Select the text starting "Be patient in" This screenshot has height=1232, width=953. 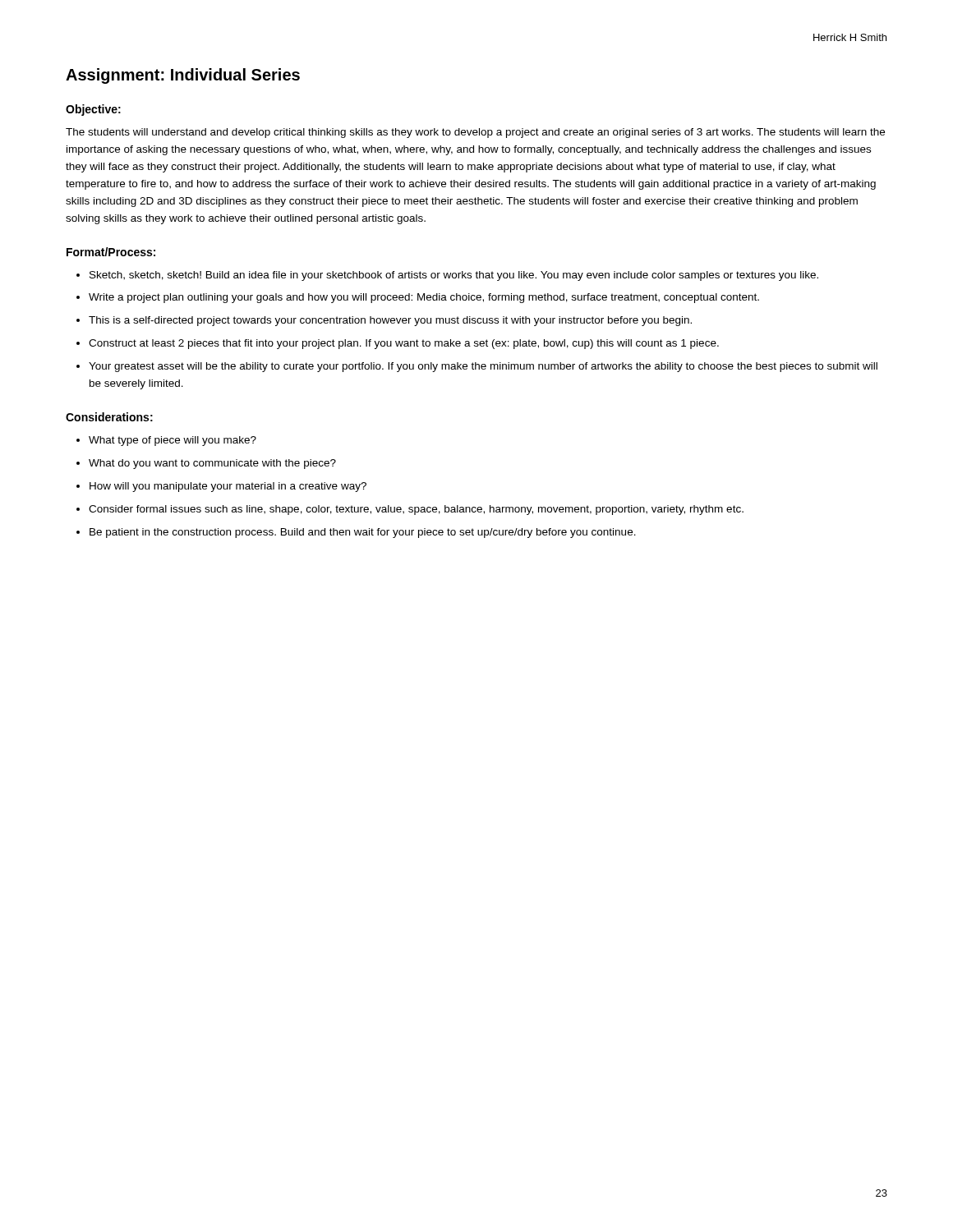(x=362, y=532)
